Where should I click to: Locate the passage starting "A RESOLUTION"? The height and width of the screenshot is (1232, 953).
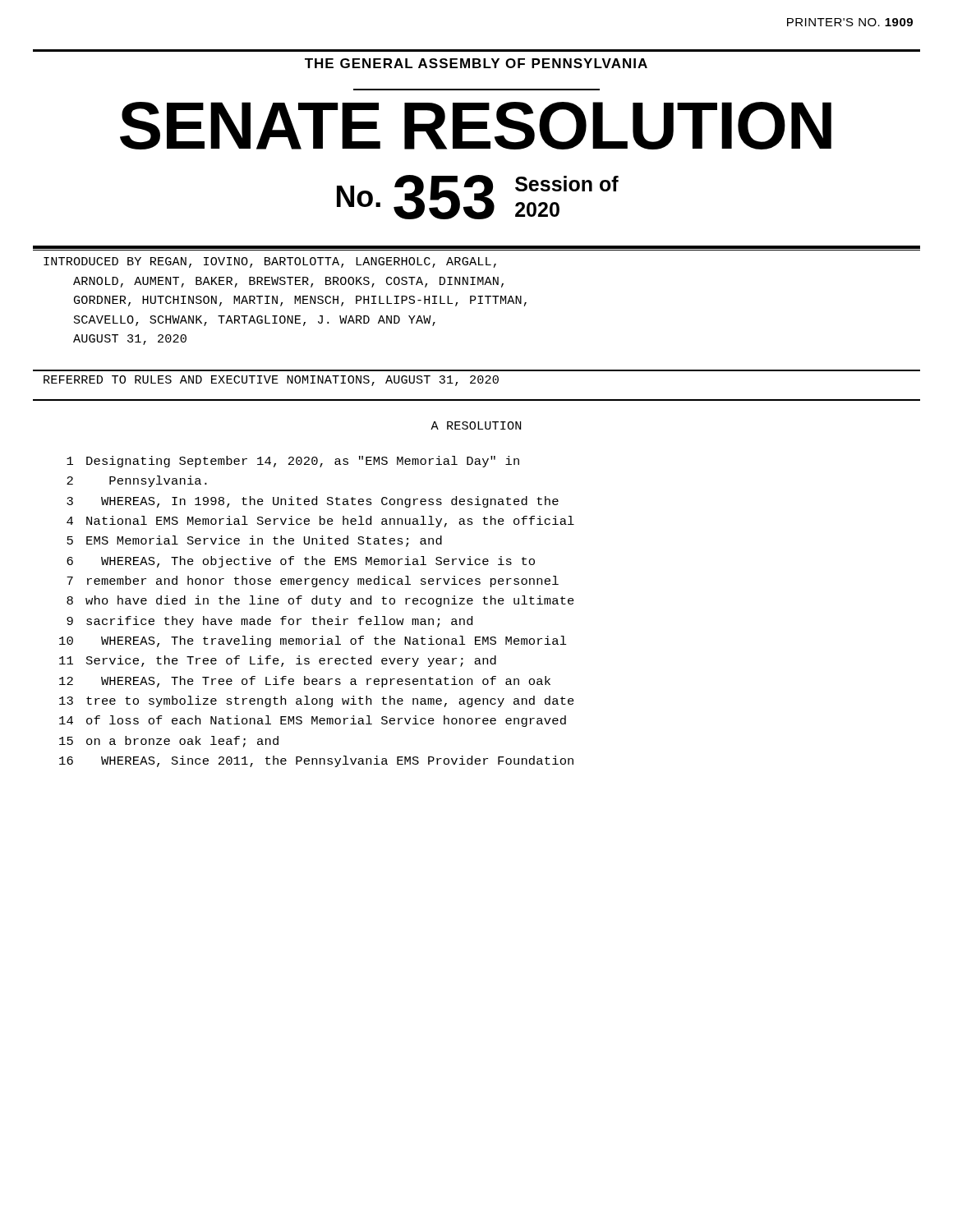point(476,426)
